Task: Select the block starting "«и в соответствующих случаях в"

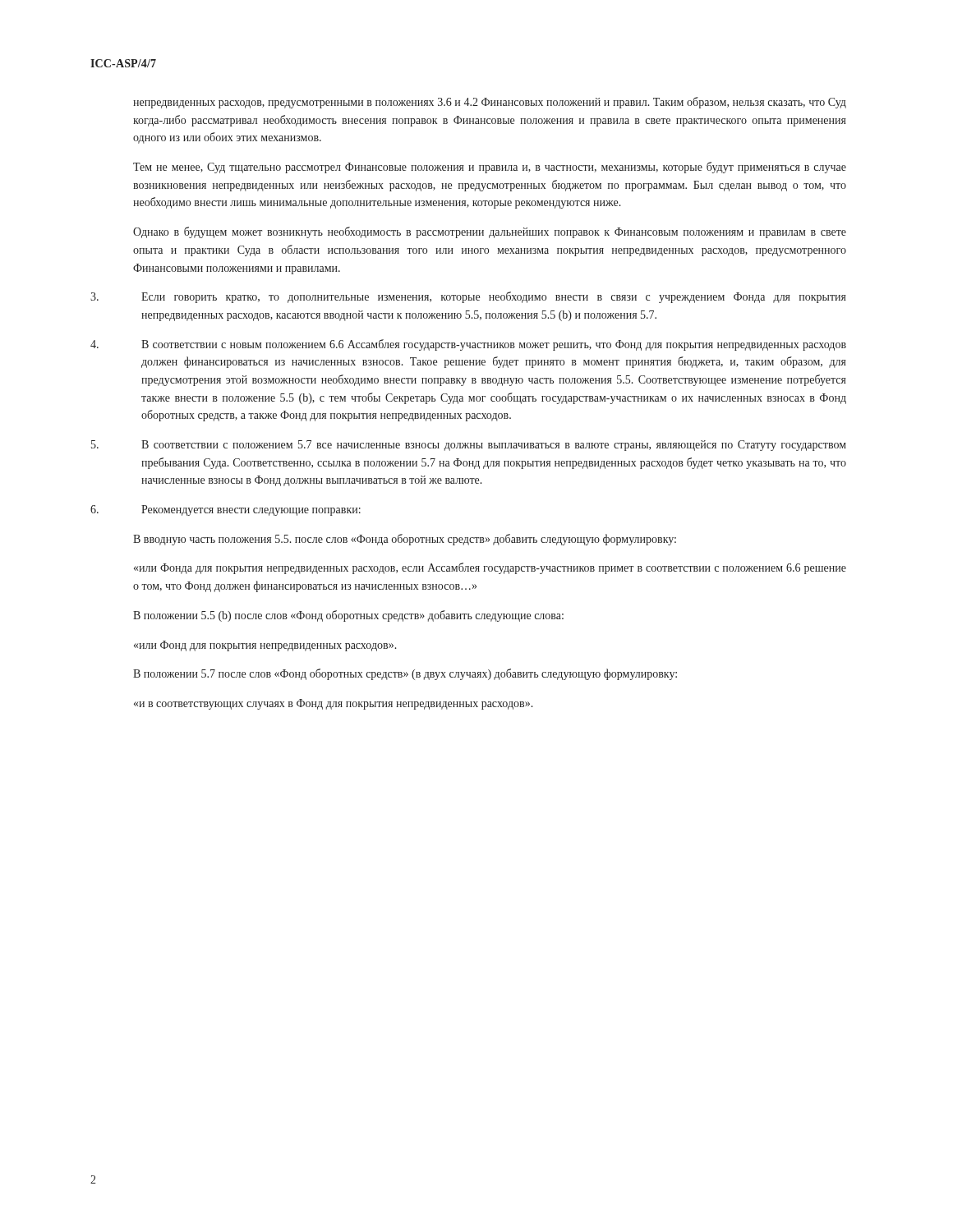Action: (x=333, y=703)
